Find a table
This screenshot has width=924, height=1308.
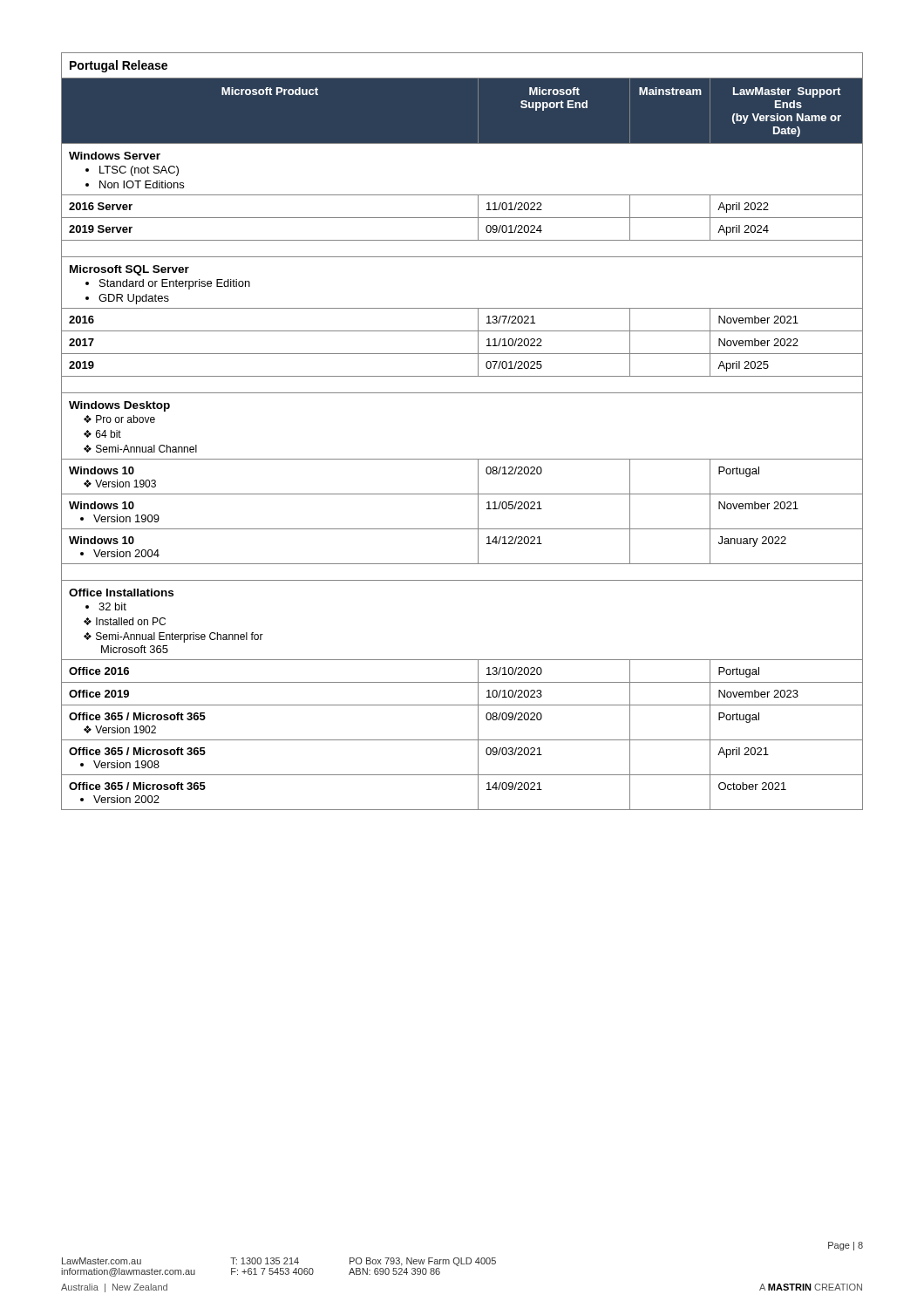(462, 431)
